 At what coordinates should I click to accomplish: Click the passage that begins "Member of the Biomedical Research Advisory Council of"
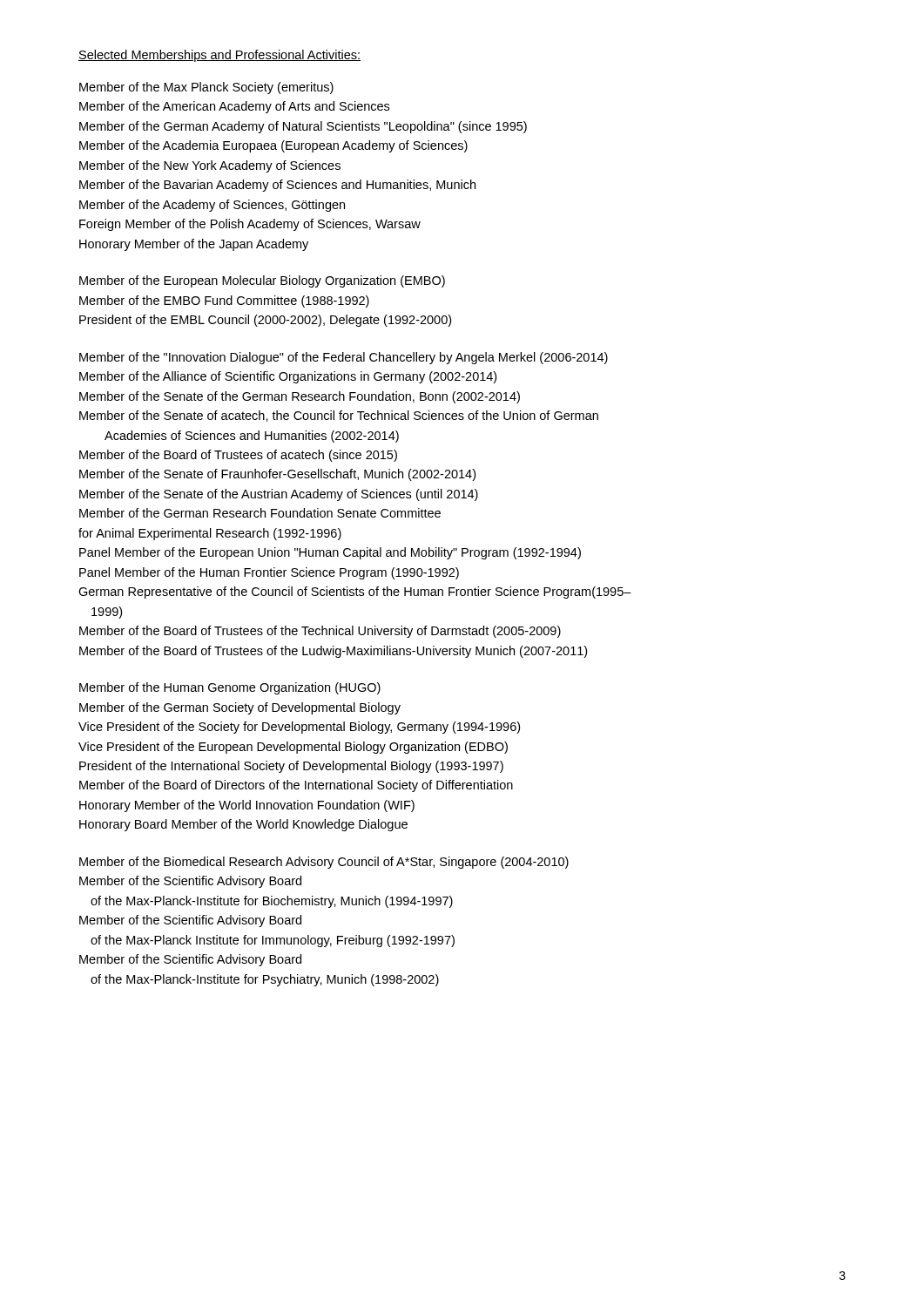324,862
